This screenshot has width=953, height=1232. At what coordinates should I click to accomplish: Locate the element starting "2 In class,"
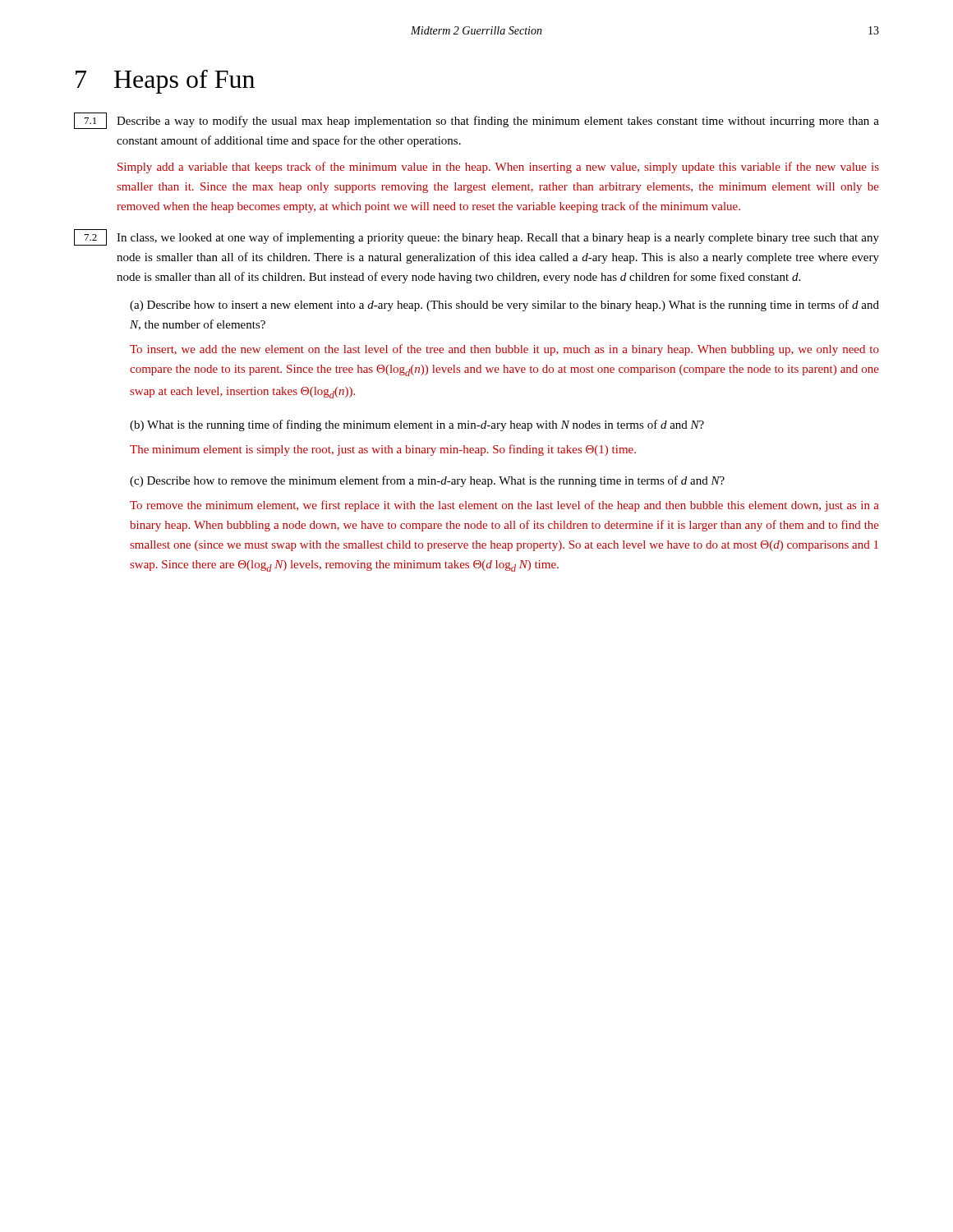pyautogui.click(x=476, y=257)
